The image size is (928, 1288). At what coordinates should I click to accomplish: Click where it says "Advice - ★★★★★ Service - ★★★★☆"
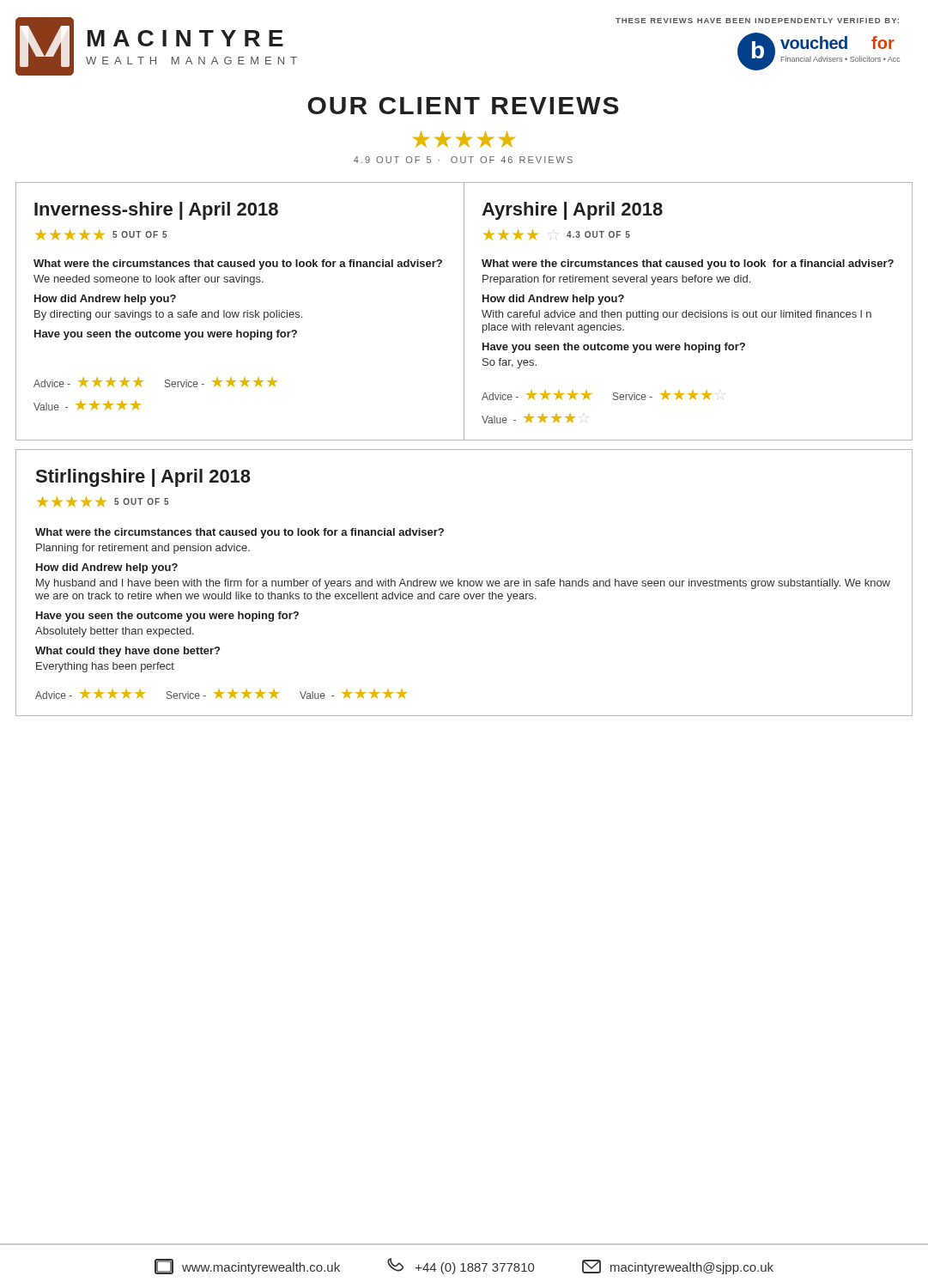[604, 395]
